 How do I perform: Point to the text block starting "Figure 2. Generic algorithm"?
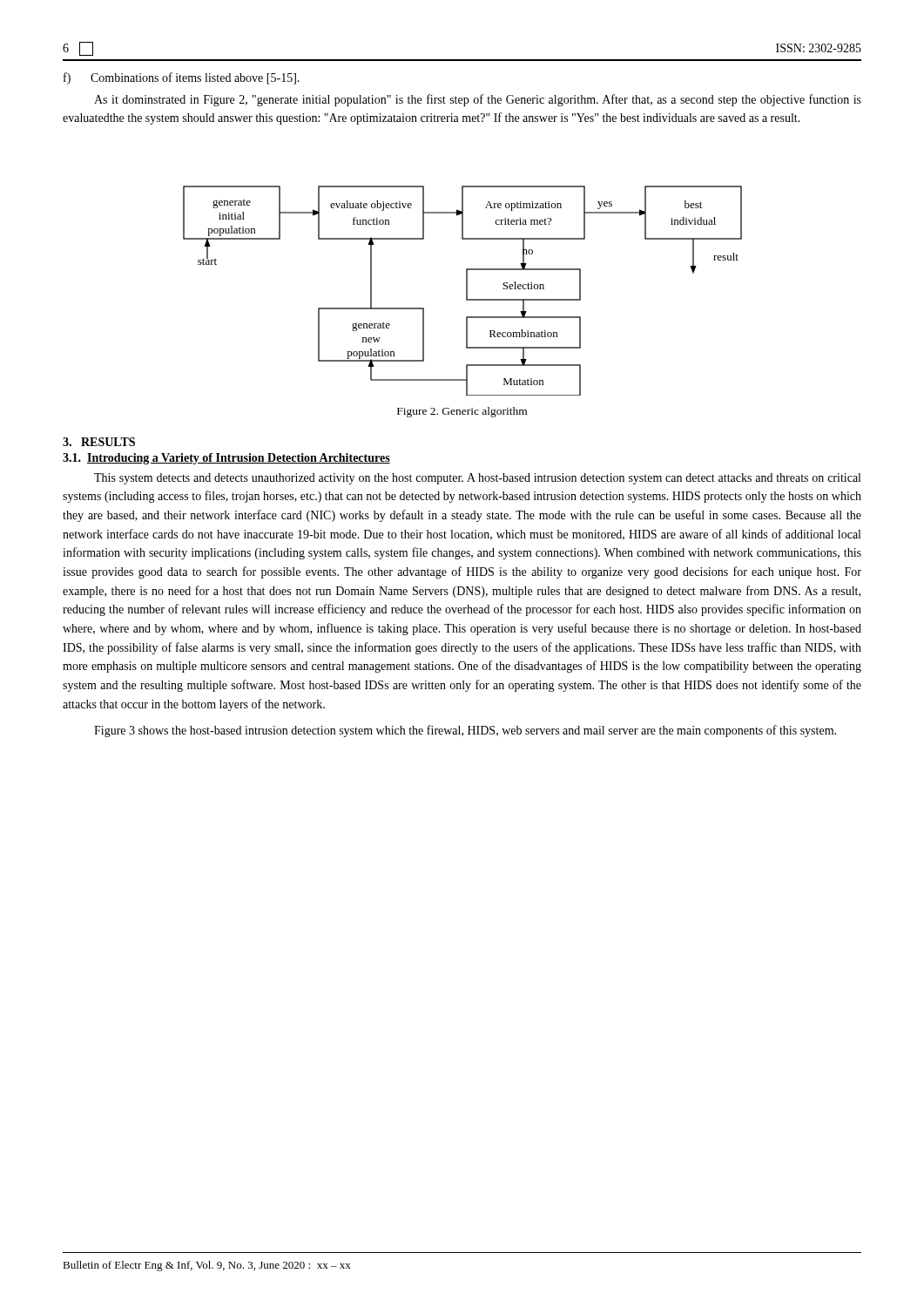(462, 411)
